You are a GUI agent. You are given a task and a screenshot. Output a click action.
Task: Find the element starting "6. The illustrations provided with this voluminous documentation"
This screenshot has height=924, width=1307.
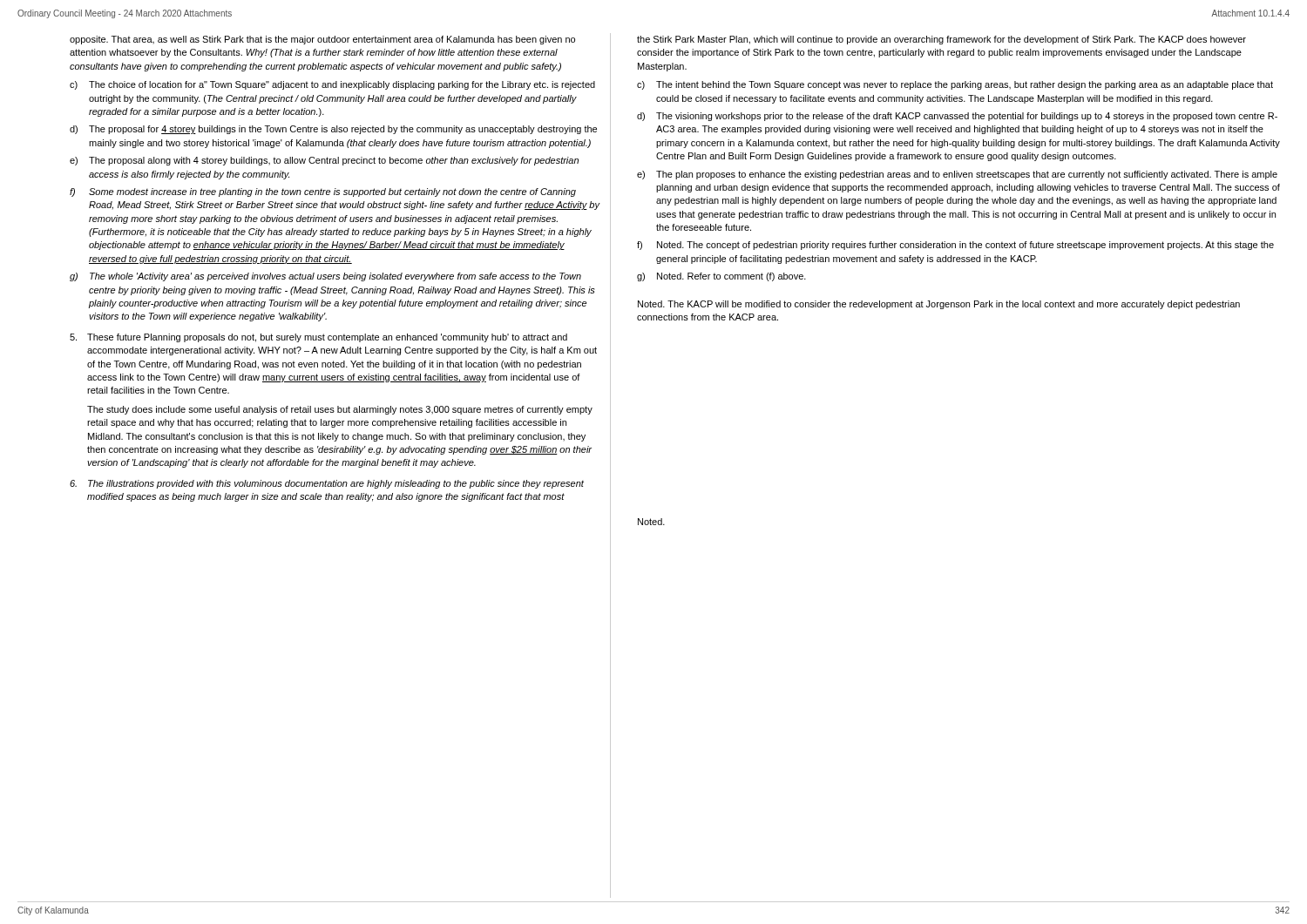tap(335, 490)
